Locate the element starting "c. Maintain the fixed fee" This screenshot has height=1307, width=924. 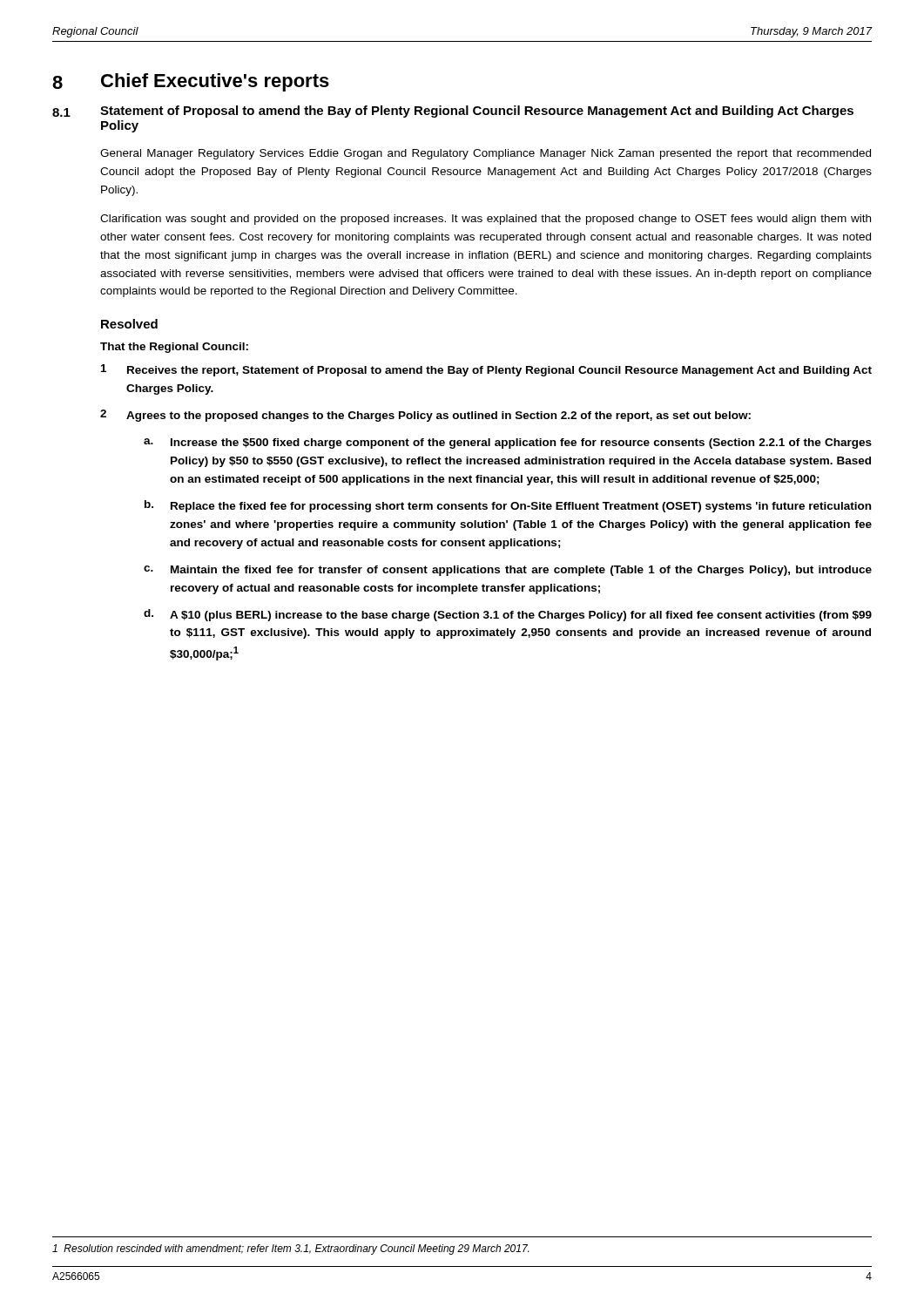point(508,579)
